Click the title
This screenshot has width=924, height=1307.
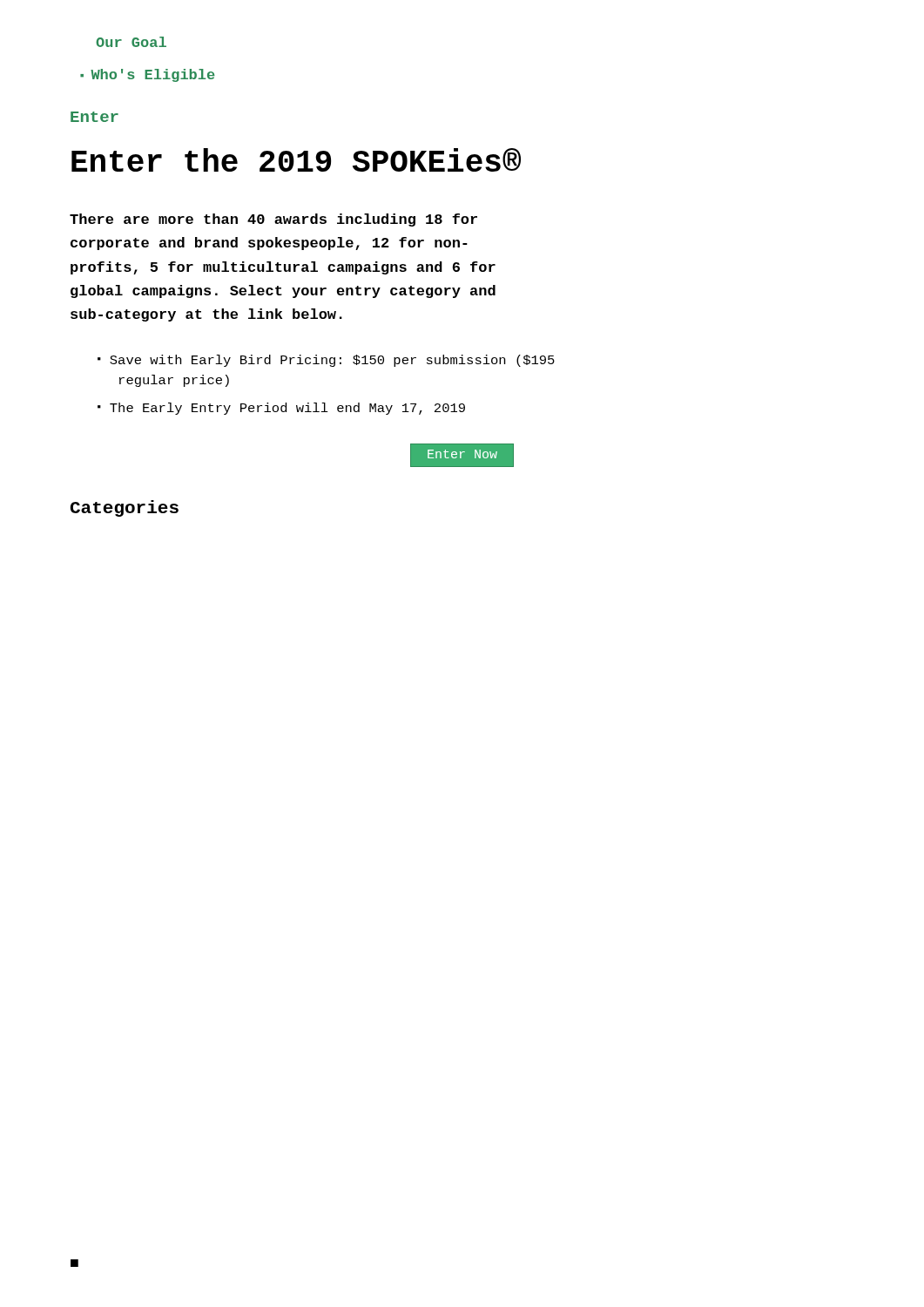[x=295, y=163]
